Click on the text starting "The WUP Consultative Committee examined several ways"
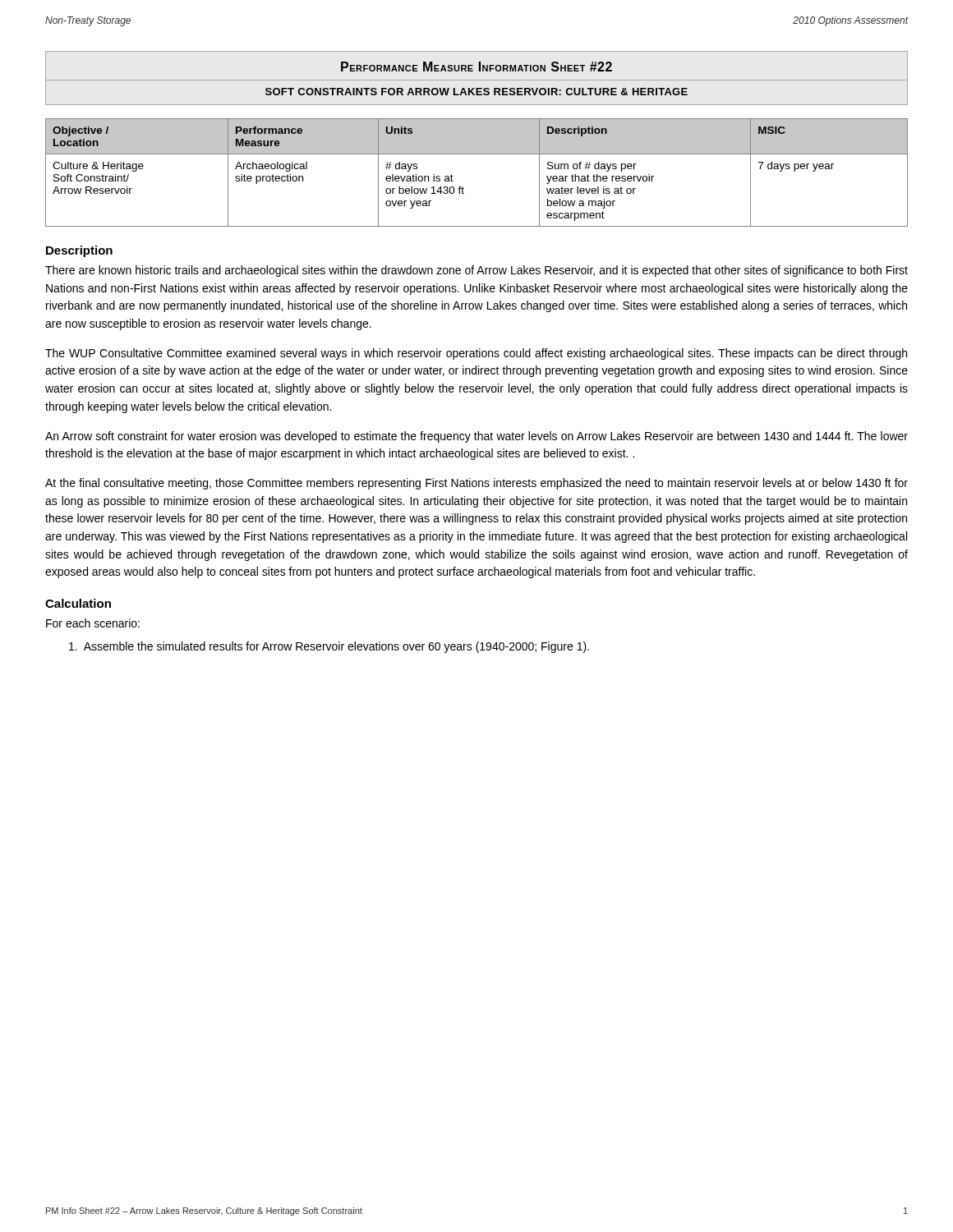Viewport: 953px width, 1232px height. click(x=476, y=380)
